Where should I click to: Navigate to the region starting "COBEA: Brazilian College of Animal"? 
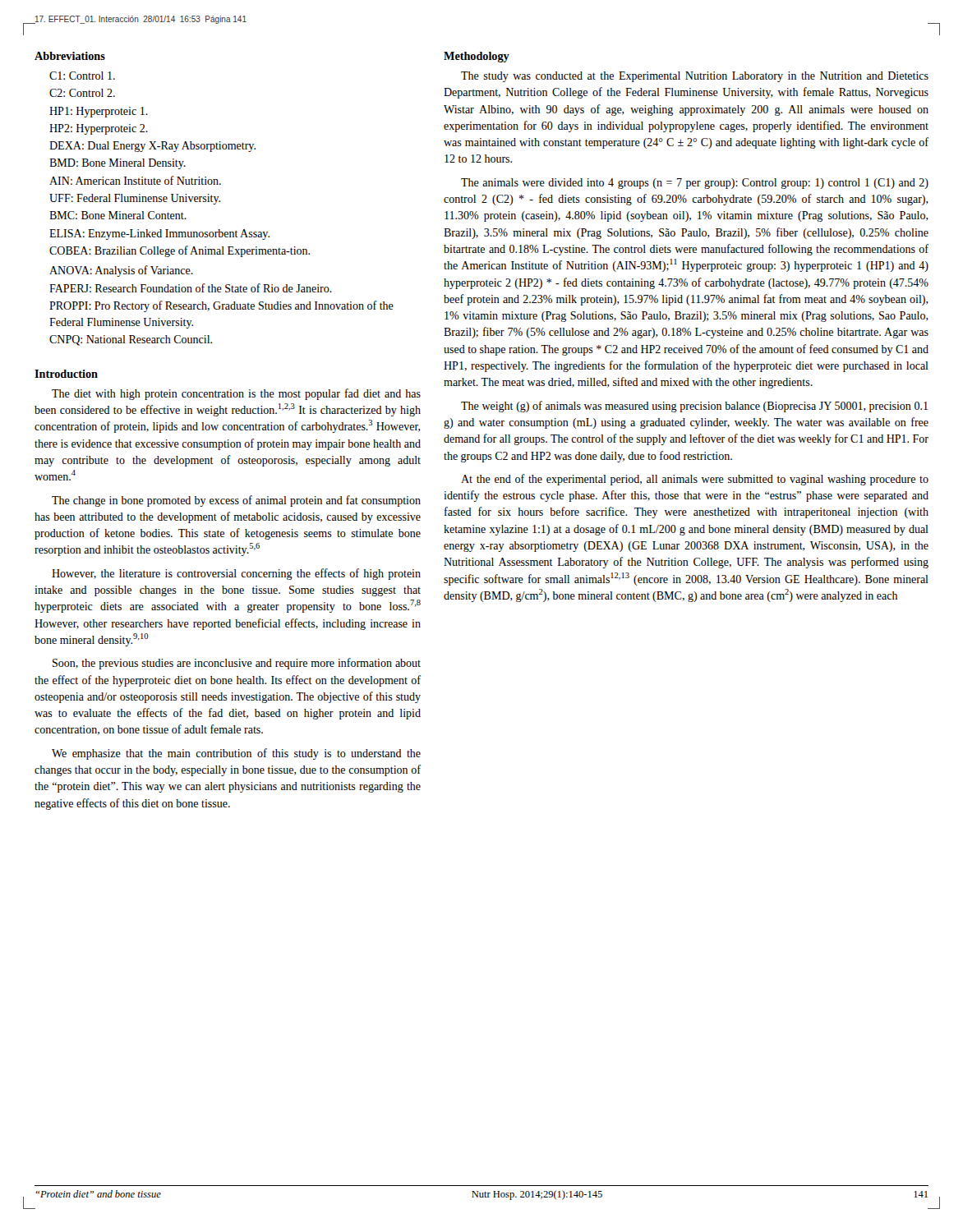tap(180, 251)
